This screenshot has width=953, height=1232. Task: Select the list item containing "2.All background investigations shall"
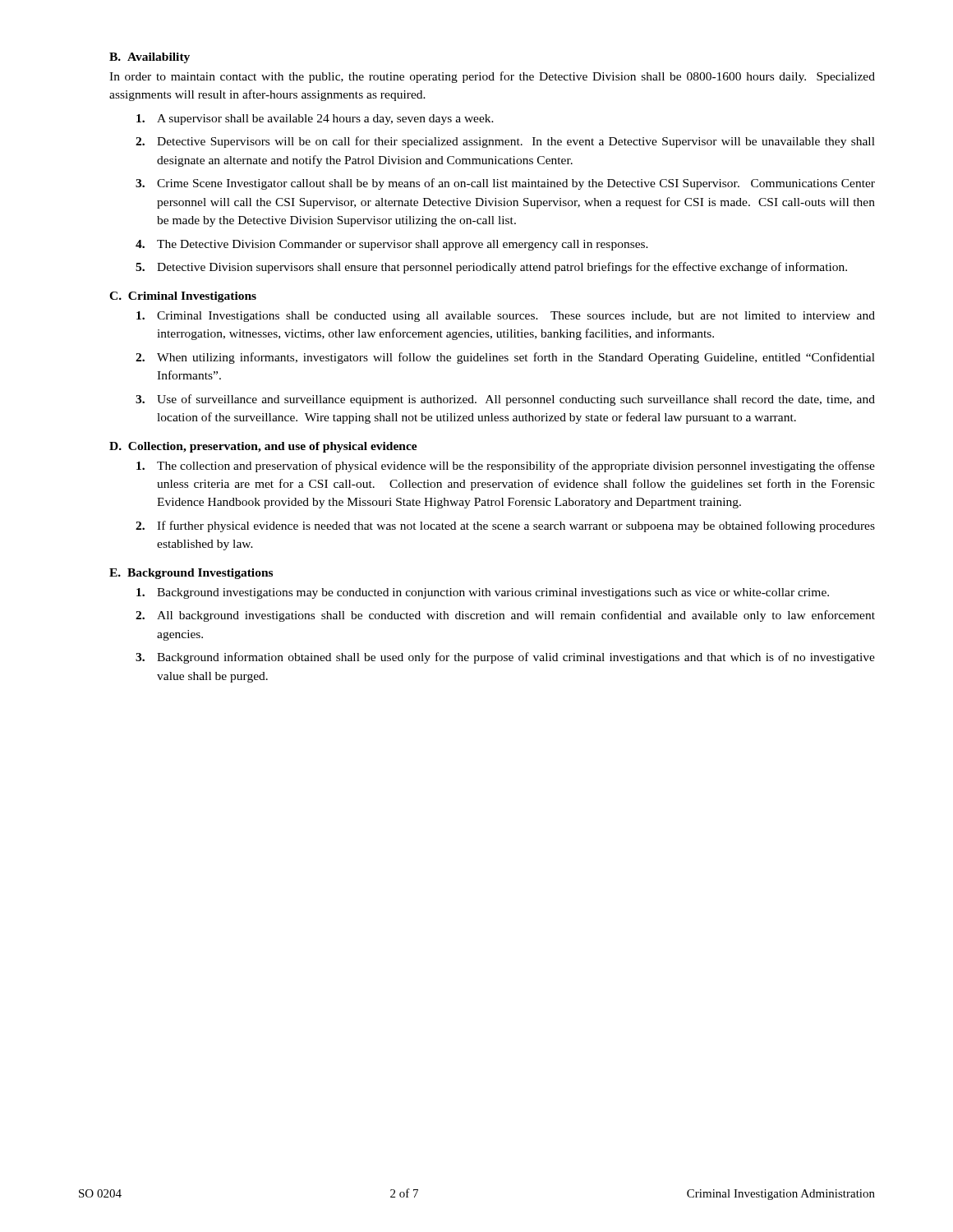505,625
